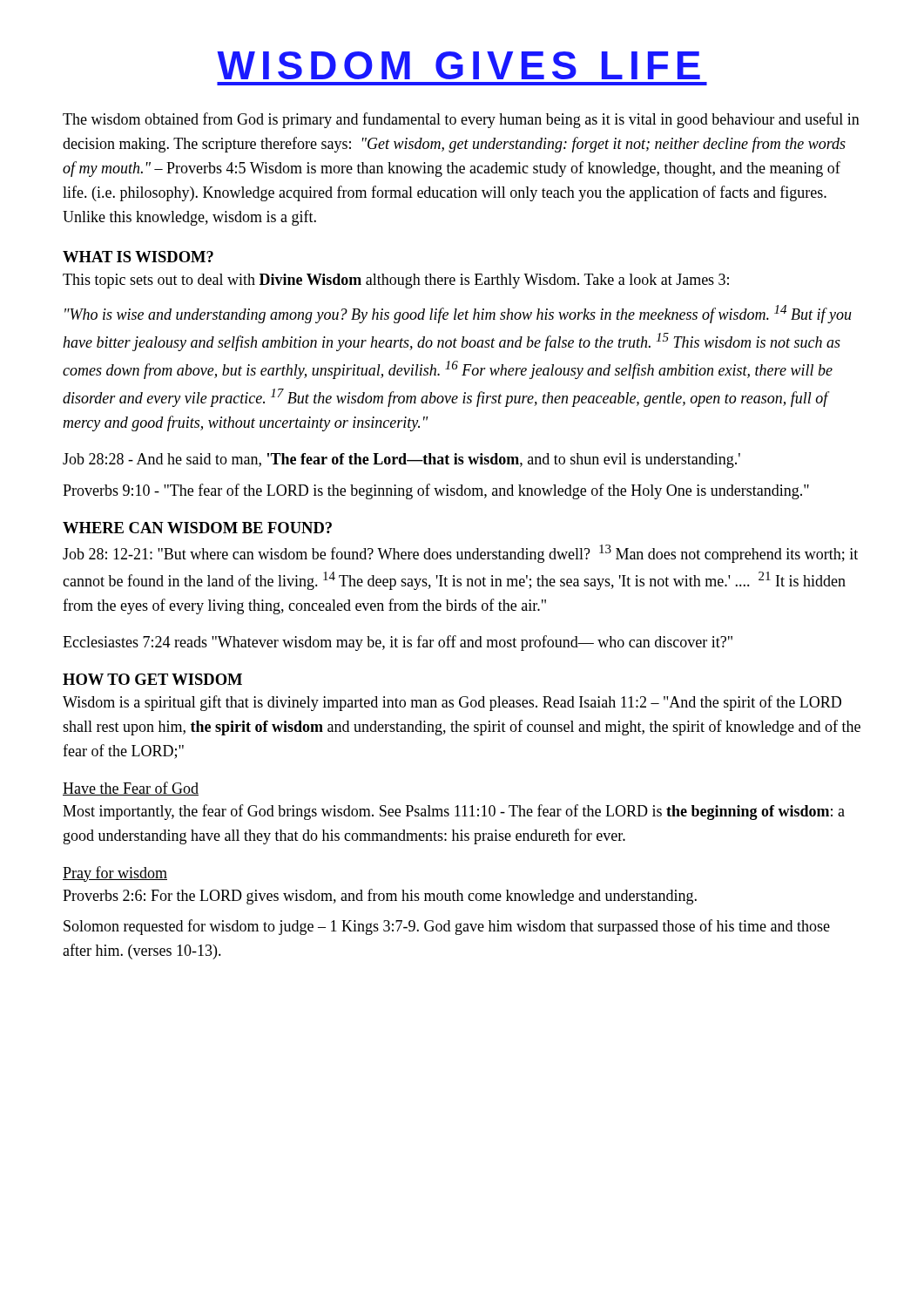The height and width of the screenshot is (1307, 924).
Task: Navigate to the region starting "HOW TO GET"
Action: [x=153, y=680]
